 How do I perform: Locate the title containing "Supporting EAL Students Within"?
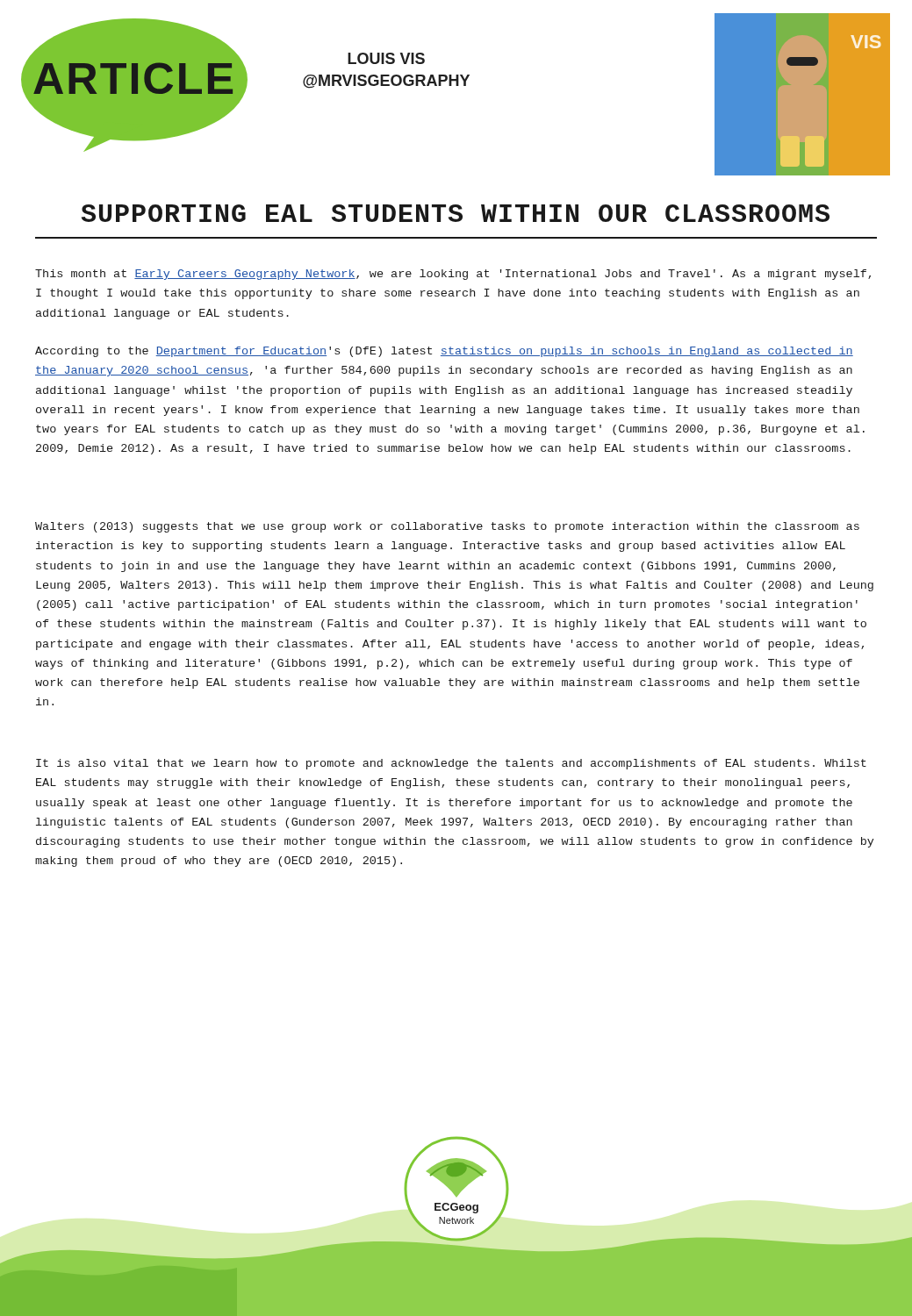456,215
